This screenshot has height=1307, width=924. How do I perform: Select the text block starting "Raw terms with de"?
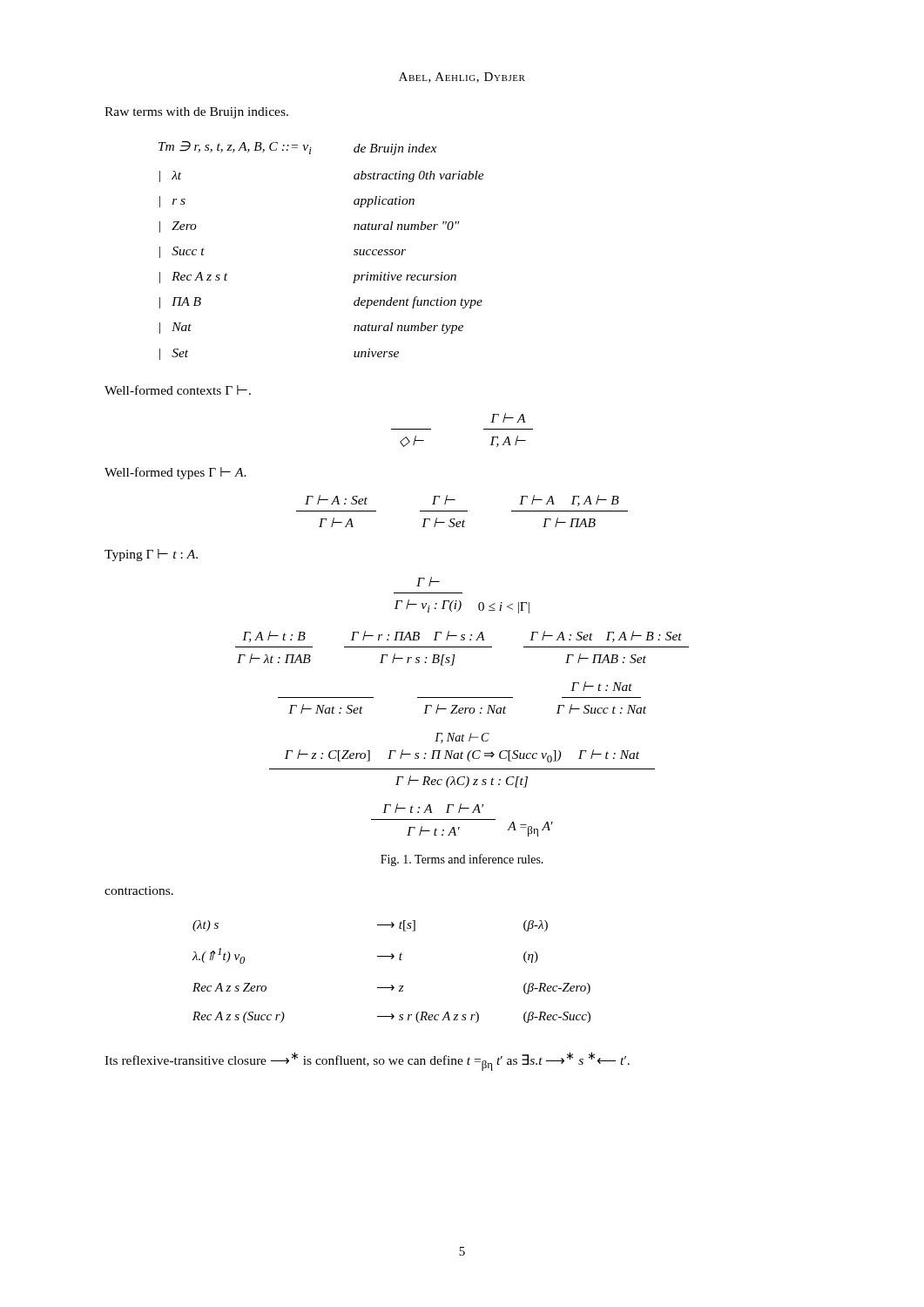[x=197, y=111]
